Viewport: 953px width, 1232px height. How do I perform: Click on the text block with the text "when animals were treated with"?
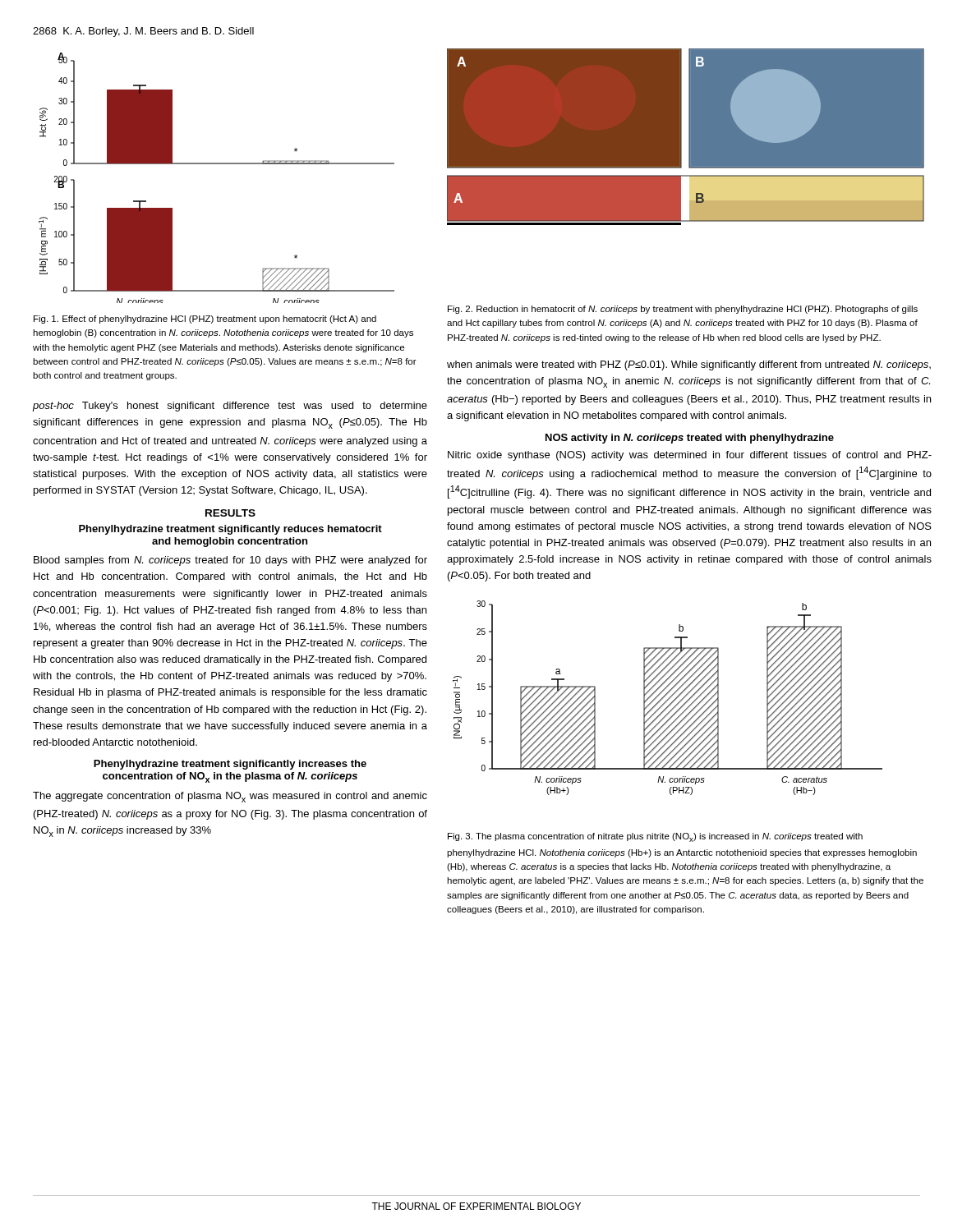pos(689,390)
